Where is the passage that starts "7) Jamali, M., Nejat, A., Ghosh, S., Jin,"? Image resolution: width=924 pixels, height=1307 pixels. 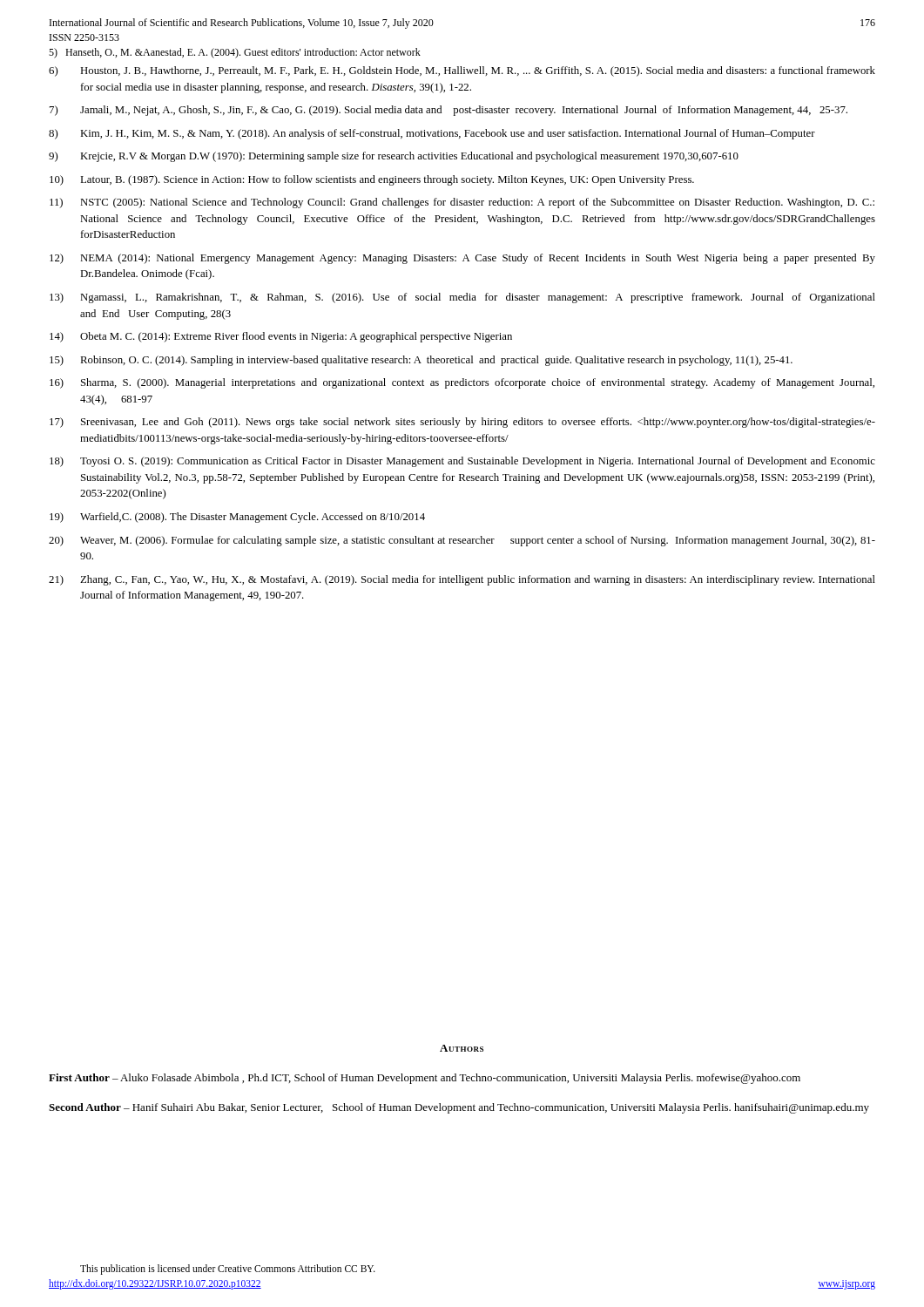coord(462,110)
